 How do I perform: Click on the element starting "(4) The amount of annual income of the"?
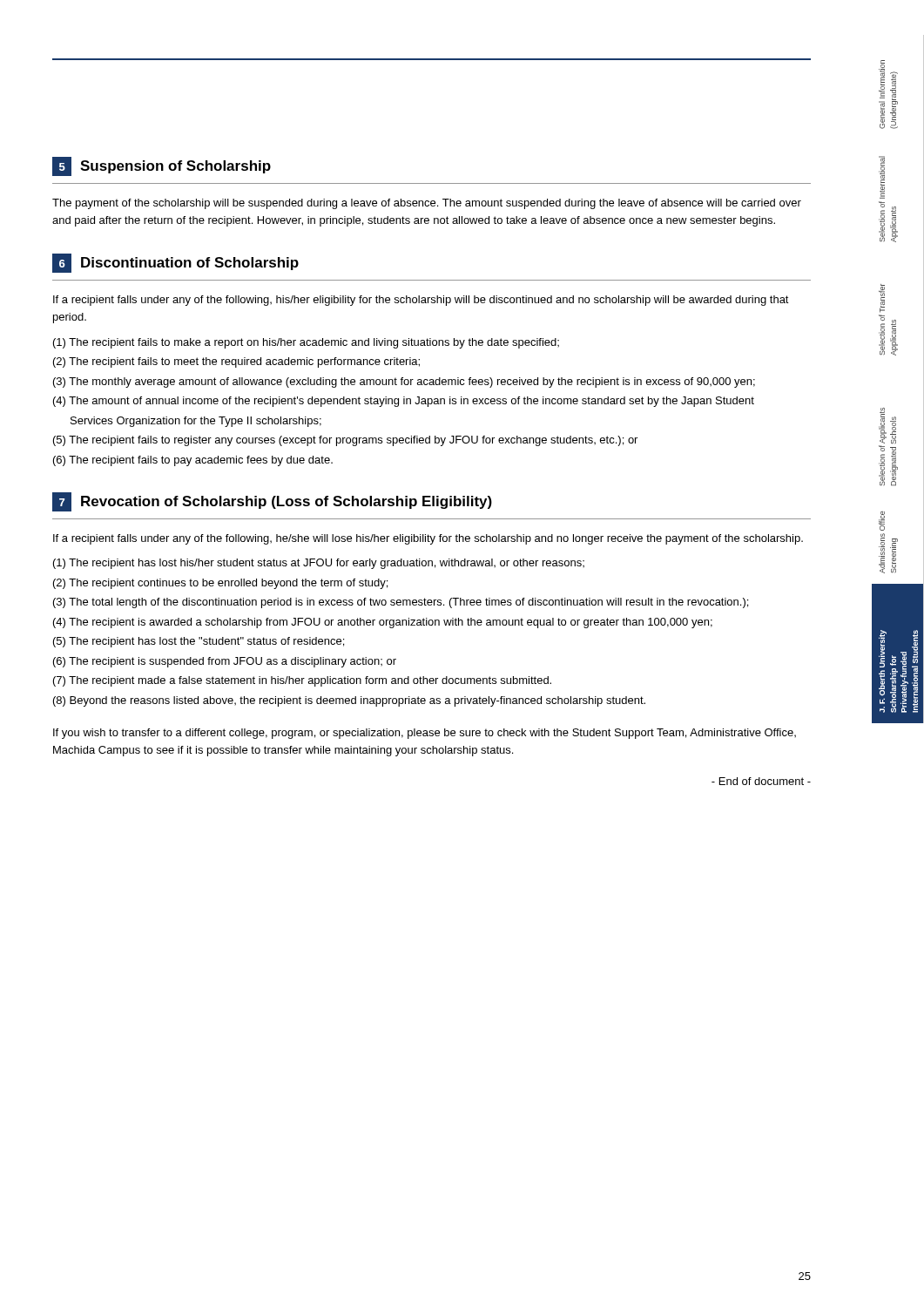coord(403,400)
